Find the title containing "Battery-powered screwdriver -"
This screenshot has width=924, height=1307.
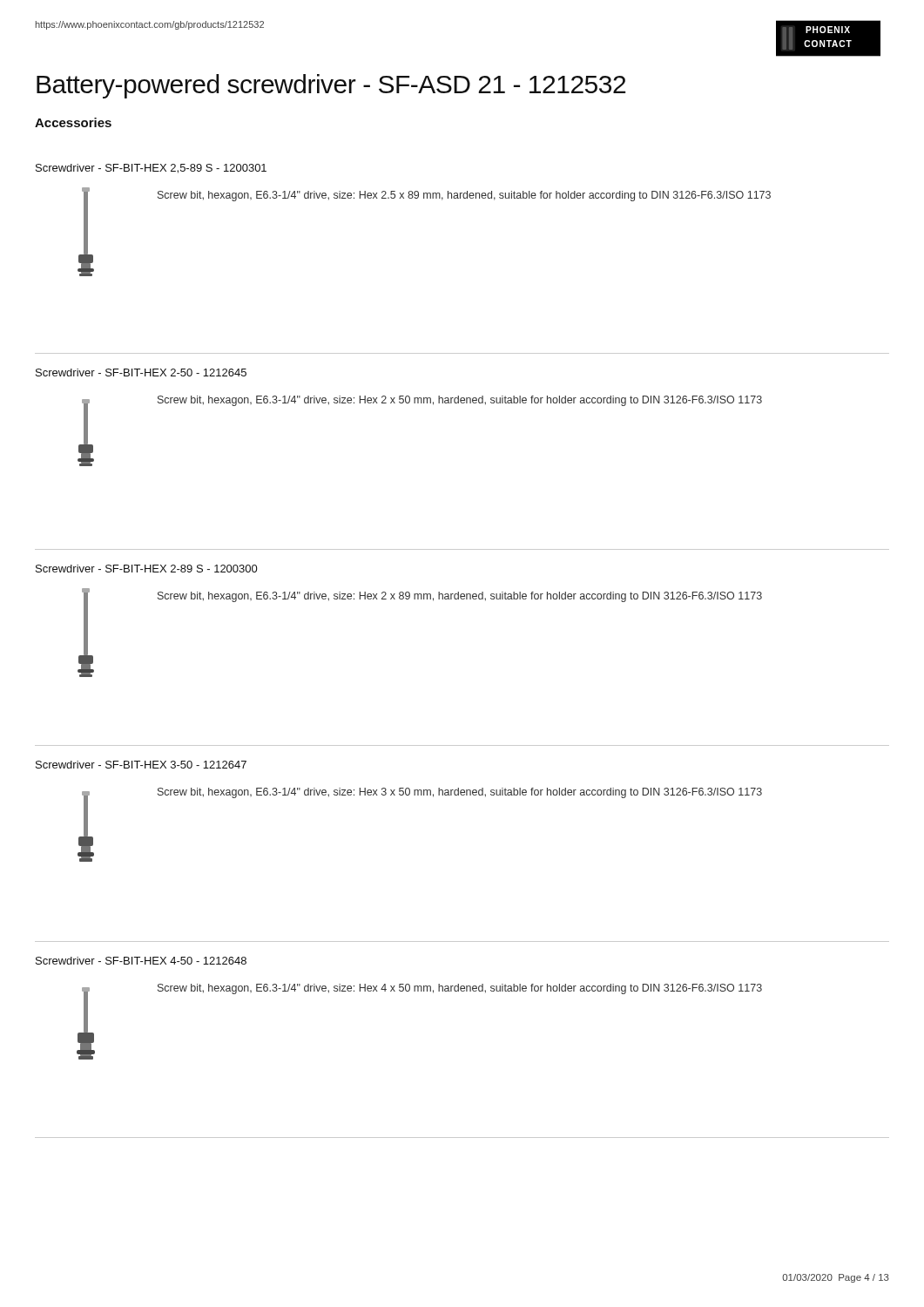pyautogui.click(x=462, y=84)
